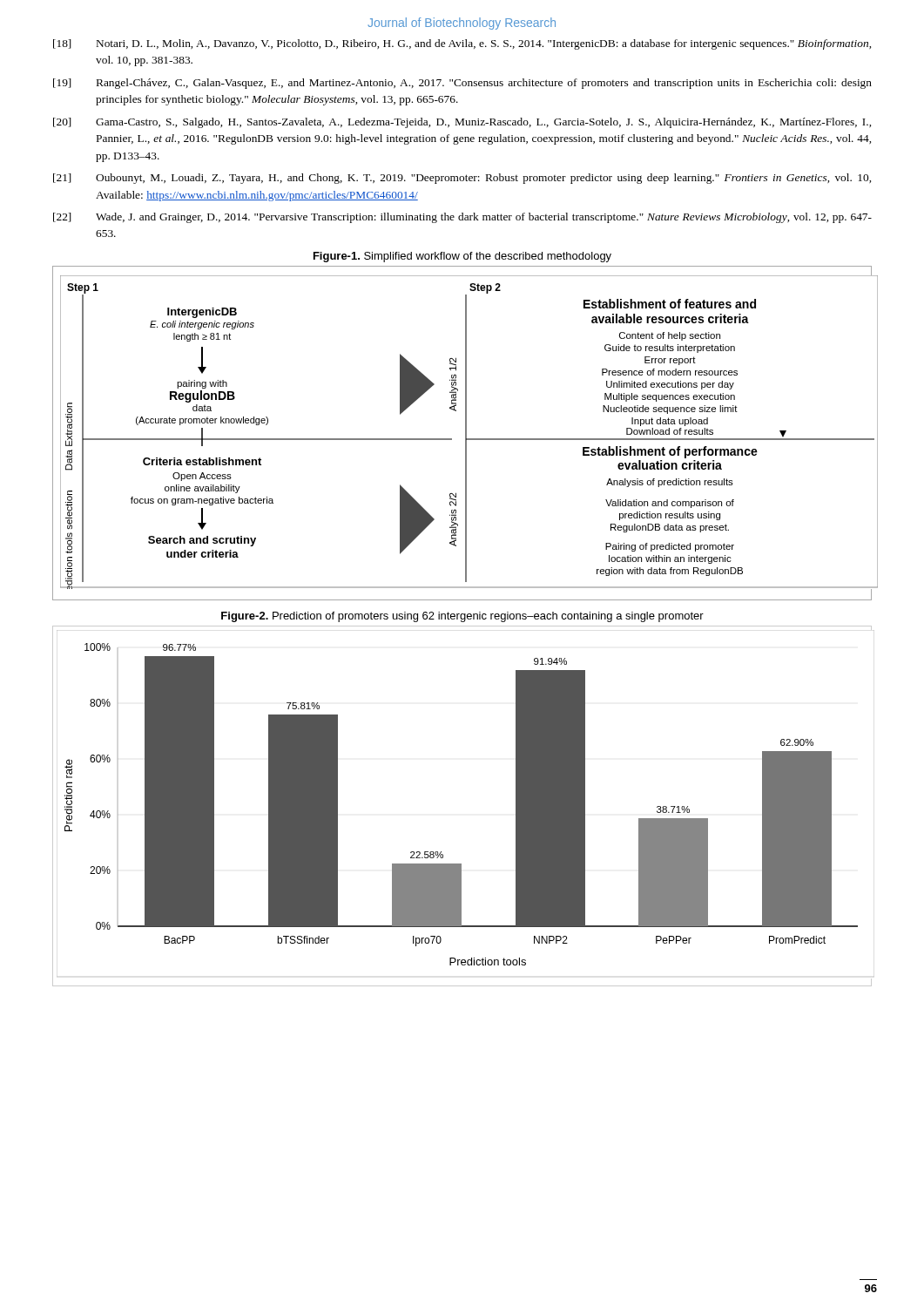The width and height of the screenshot is (924, 1307).
Task: Point to the block beginning "[20] Gama-Castro, S., Salgado, H., Santos-Zavaleta,"
Action: 462,138
